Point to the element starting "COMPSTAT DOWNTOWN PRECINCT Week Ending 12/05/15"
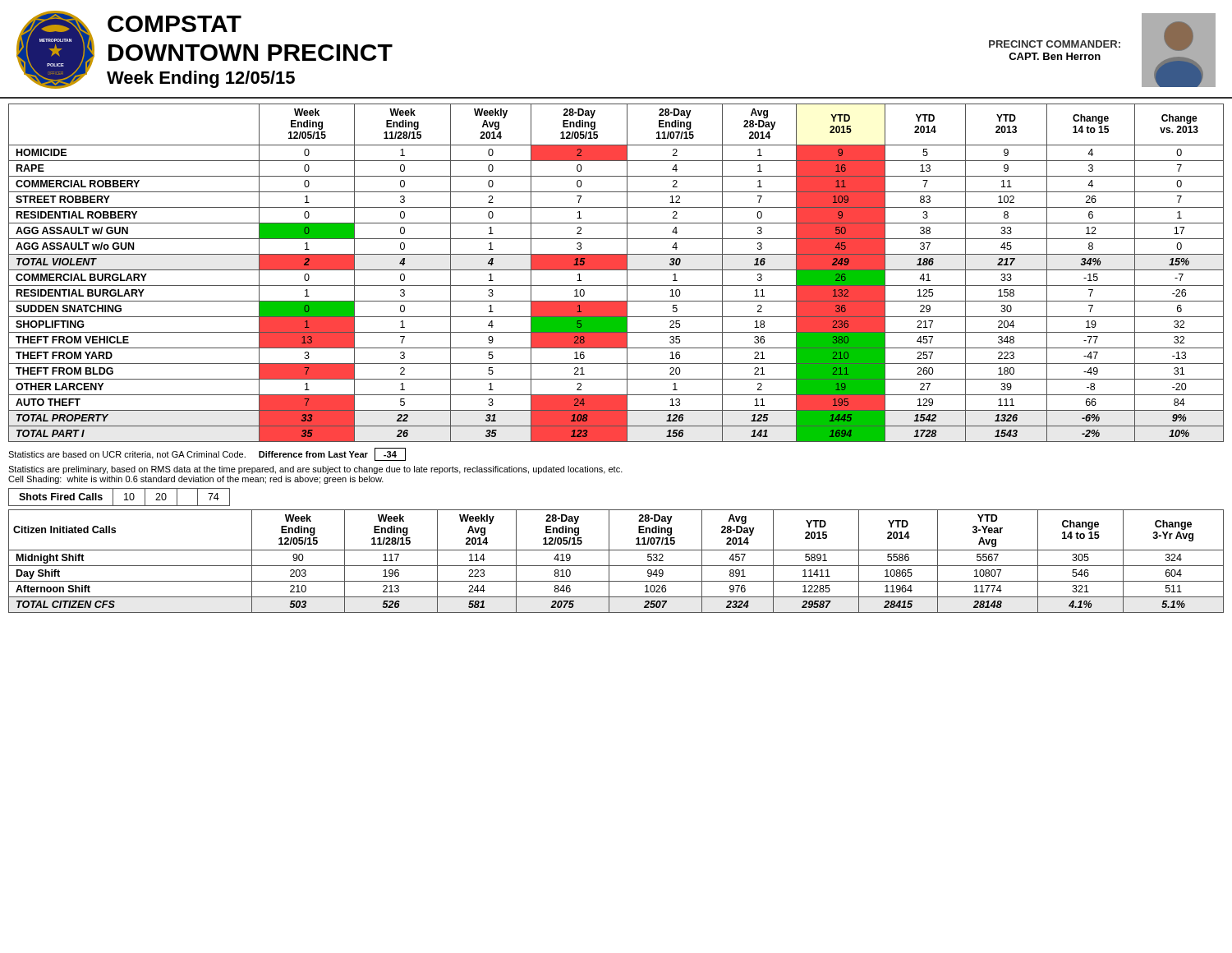 [x=175, y=24]
